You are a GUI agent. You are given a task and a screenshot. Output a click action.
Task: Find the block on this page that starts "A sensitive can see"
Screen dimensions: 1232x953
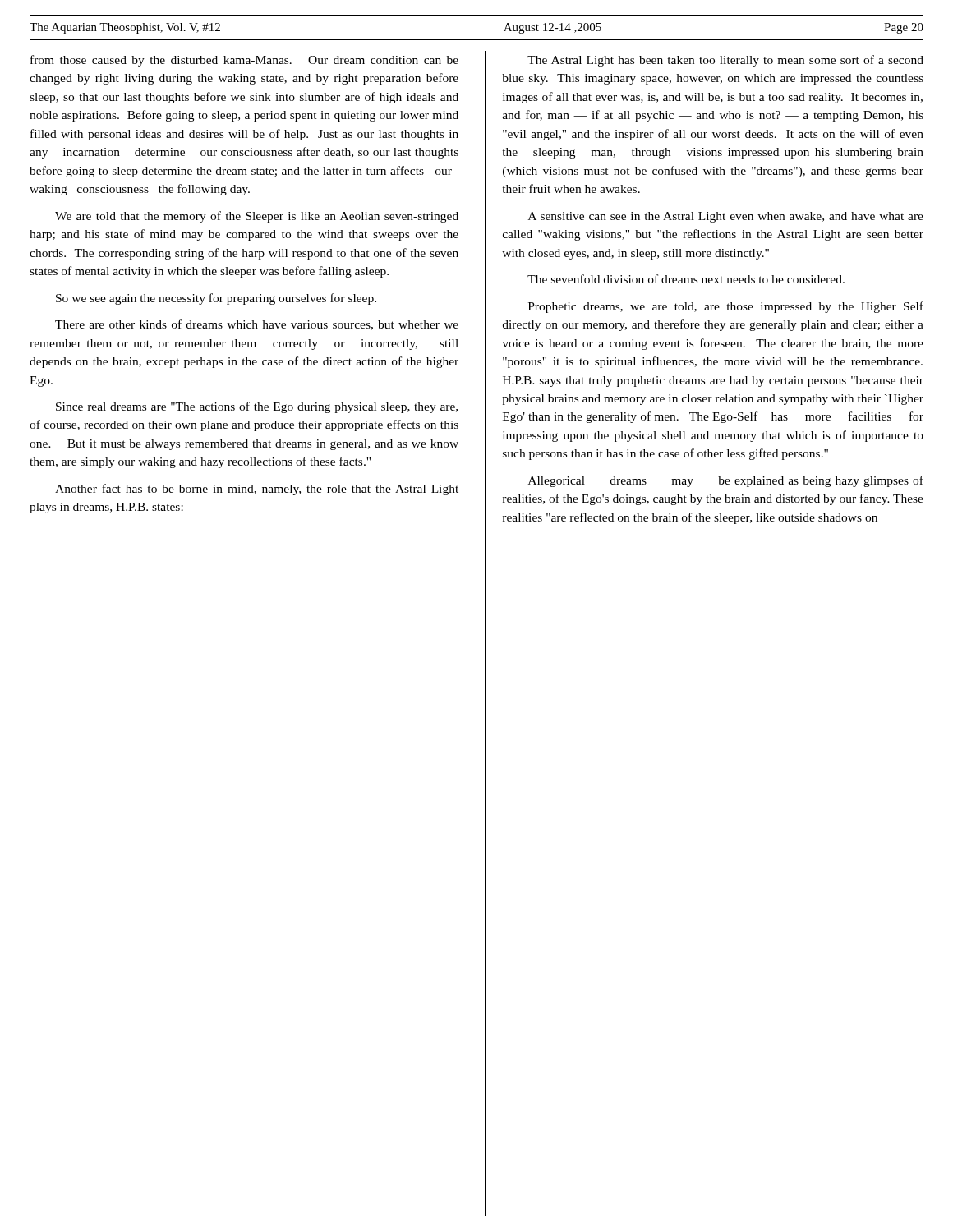point(713,234)
